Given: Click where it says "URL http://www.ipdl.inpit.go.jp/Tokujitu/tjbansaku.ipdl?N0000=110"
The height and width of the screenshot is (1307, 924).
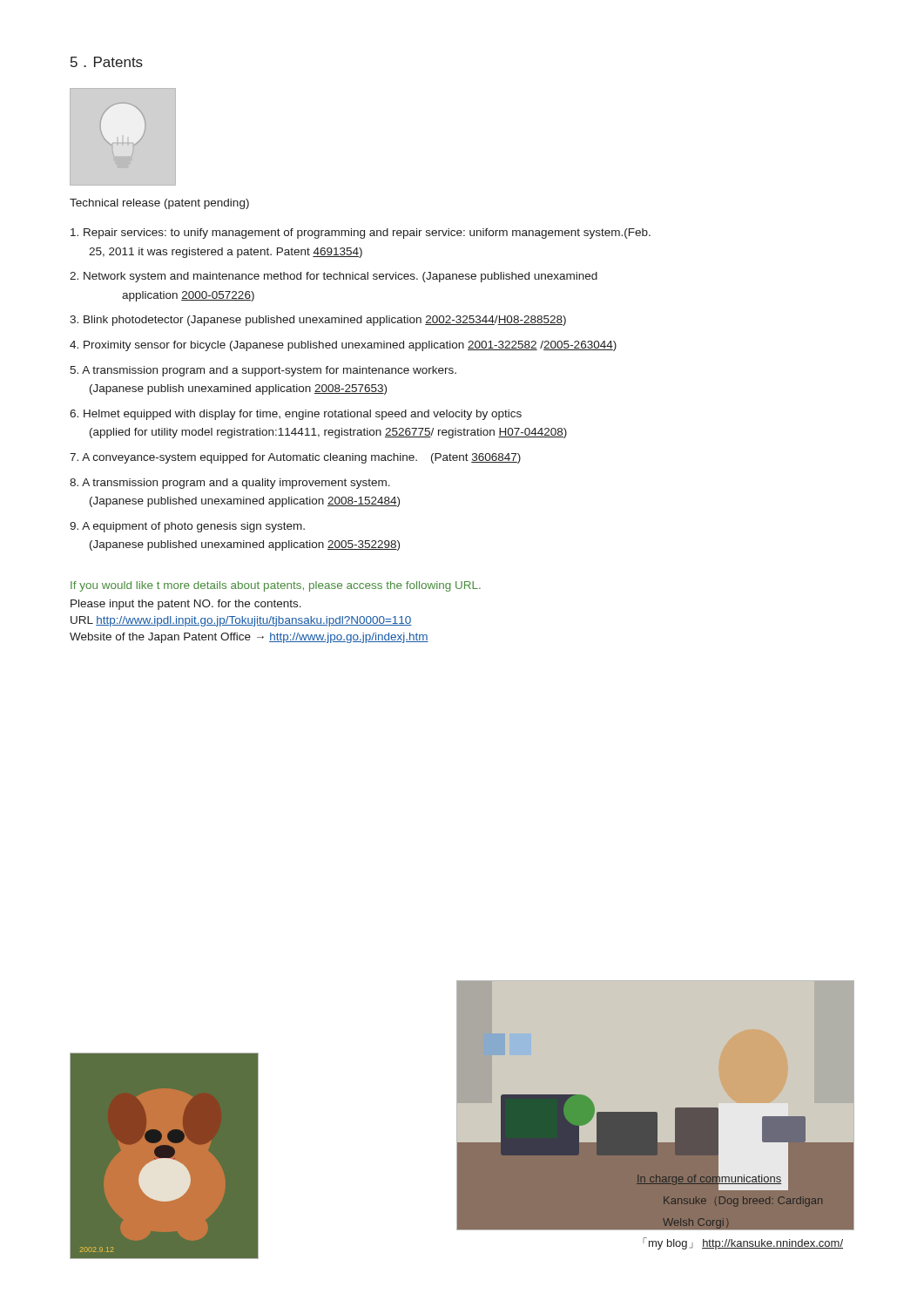Looking at the screenshot, I should [241, 620].
